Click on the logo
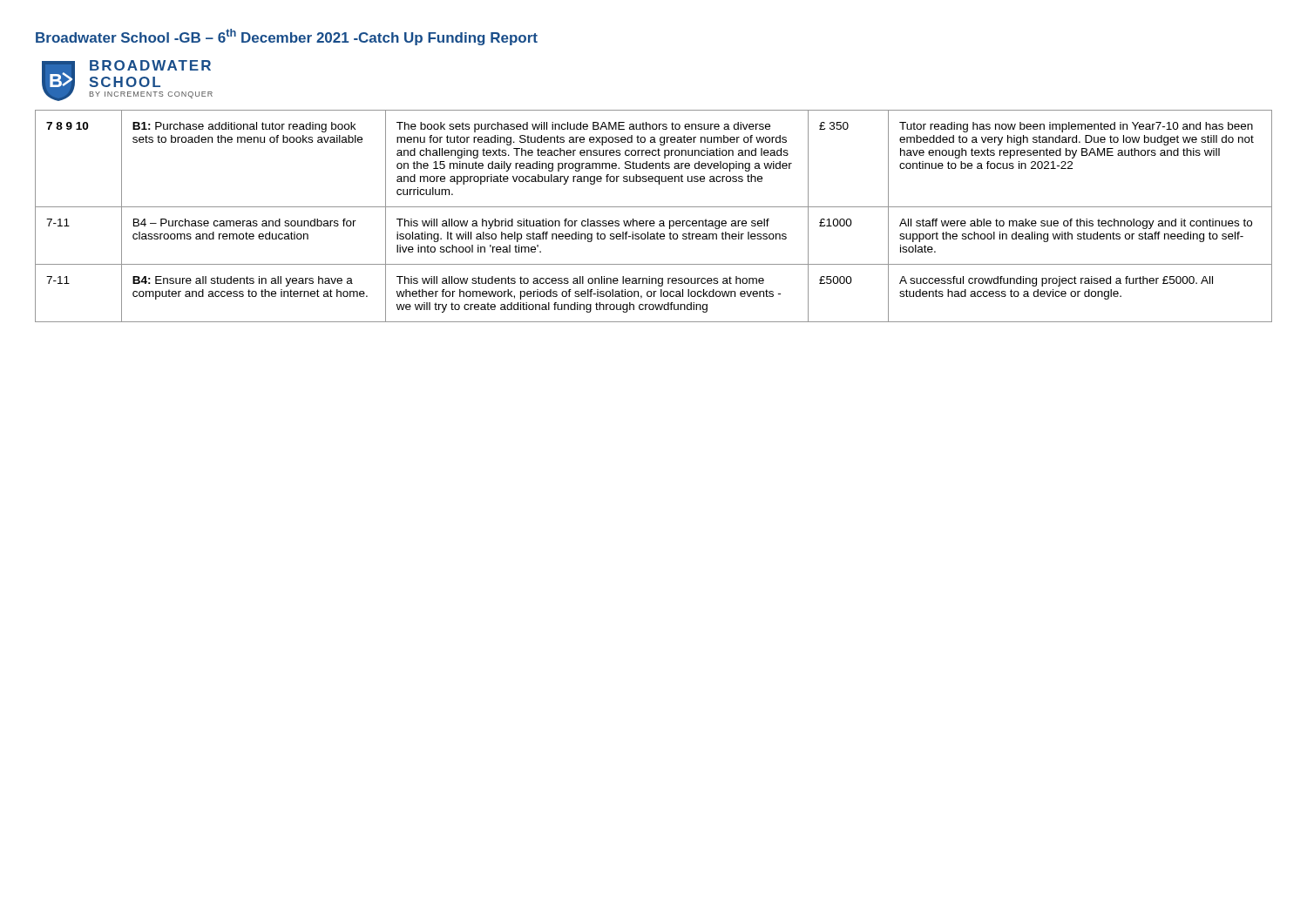The height and width of the screenshot is (924, 1307). 654,79
